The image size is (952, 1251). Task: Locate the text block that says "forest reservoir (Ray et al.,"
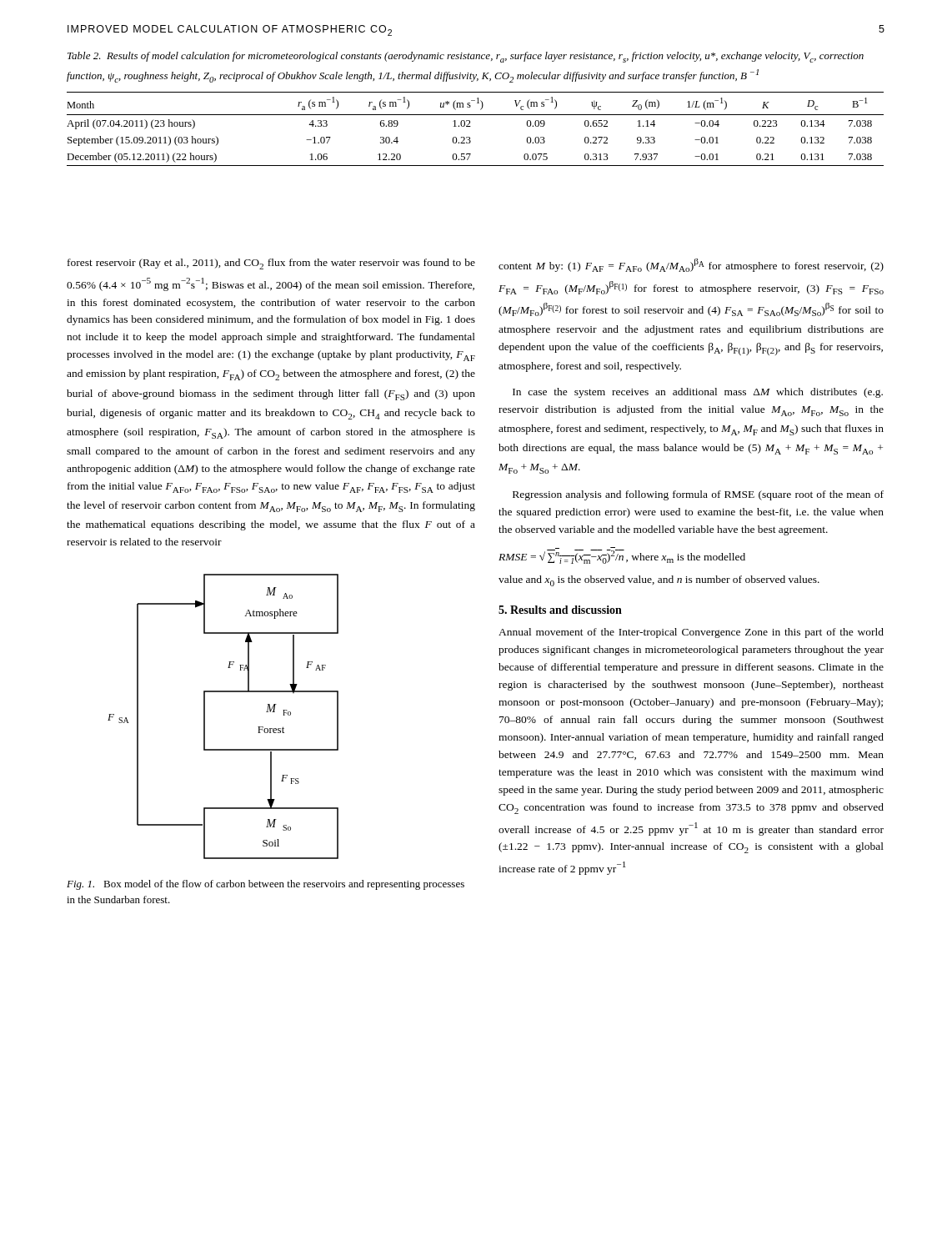click(x=271, y=403)
